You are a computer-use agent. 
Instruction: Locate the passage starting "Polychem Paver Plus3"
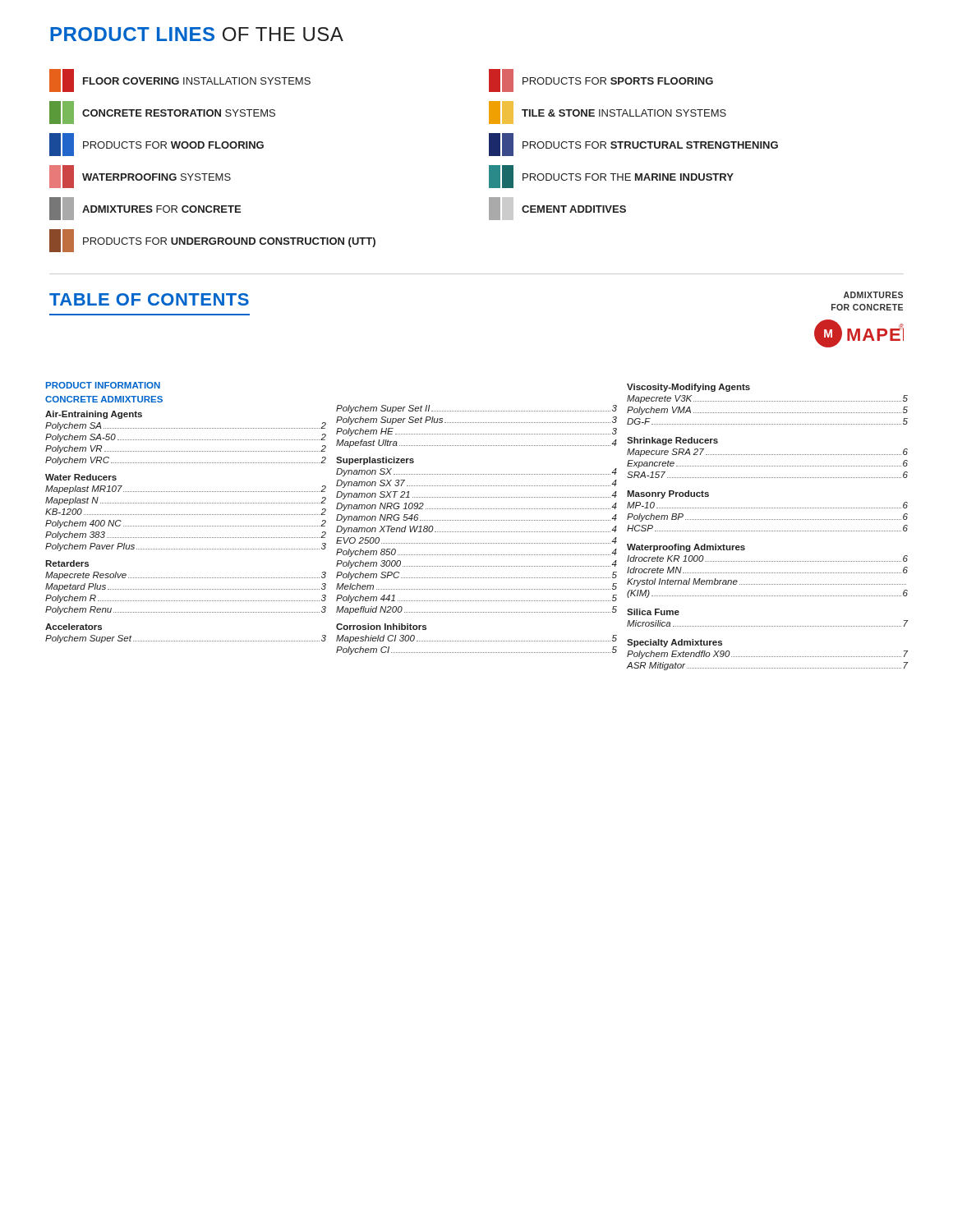(x=186, y=547)
